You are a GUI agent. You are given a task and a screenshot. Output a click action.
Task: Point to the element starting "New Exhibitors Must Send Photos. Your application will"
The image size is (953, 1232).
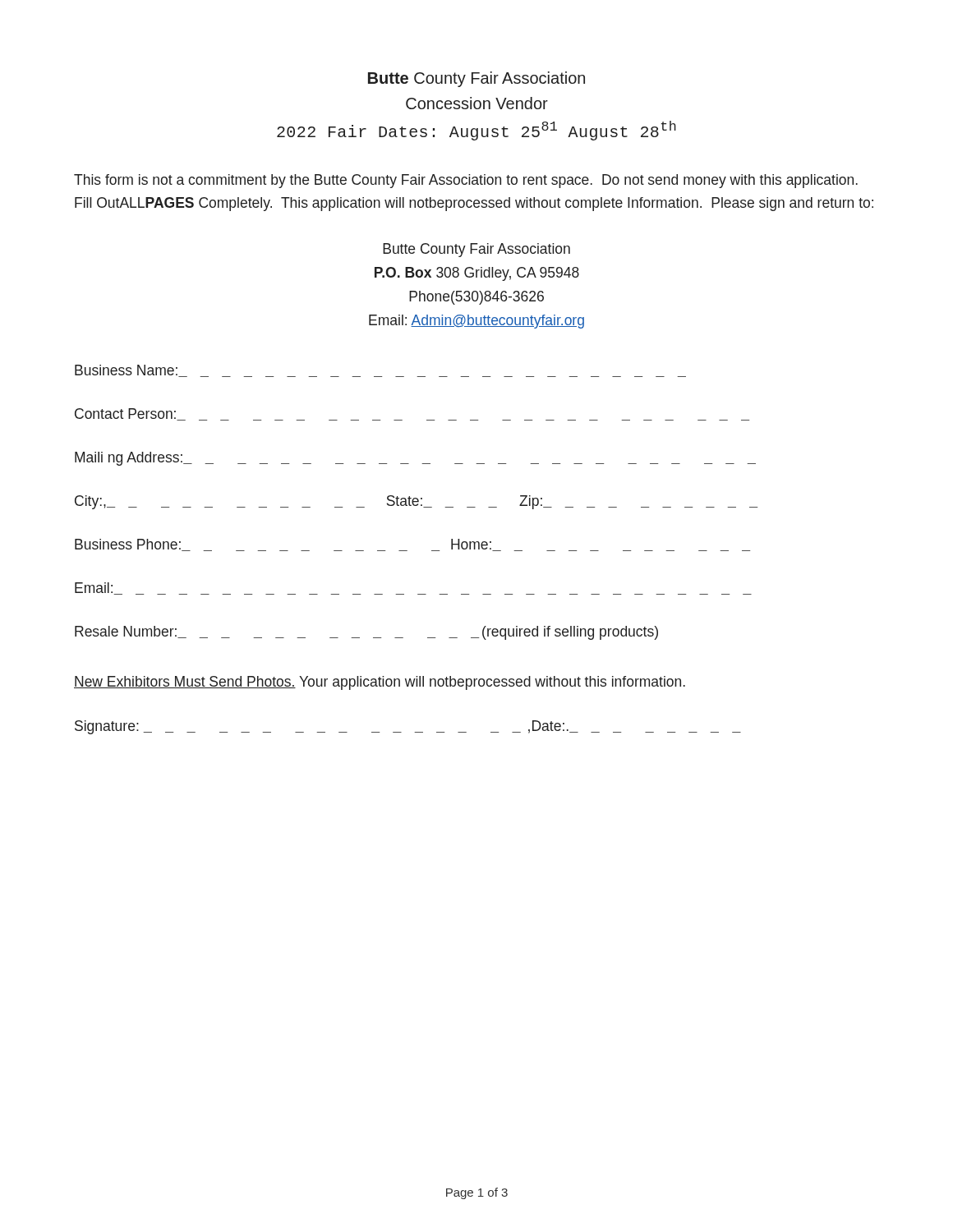pos(380,682)
